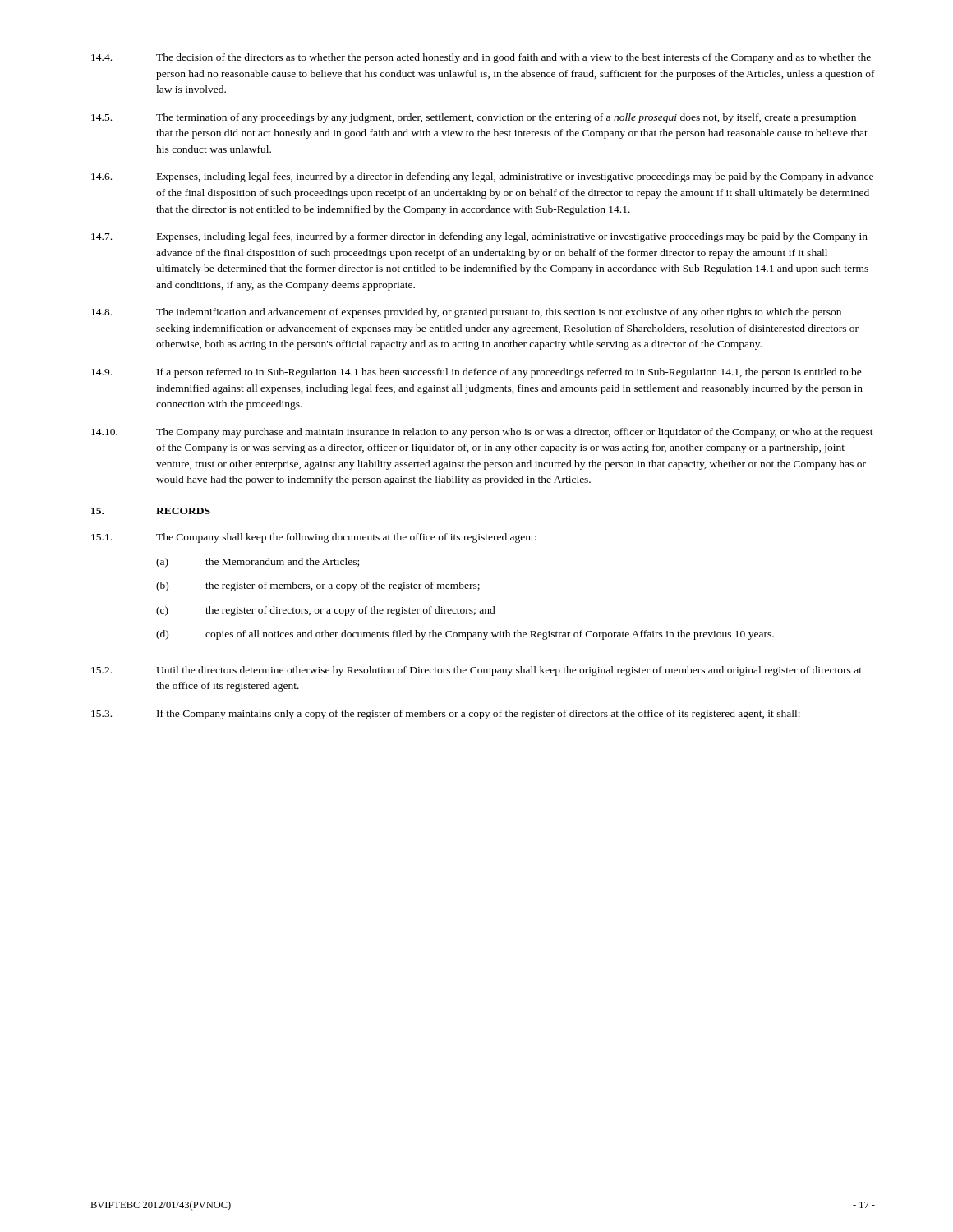Find the section header with the text "15. RECORDS"
The height and width of the screenshot is (1232, 953).
pos(150,511)
